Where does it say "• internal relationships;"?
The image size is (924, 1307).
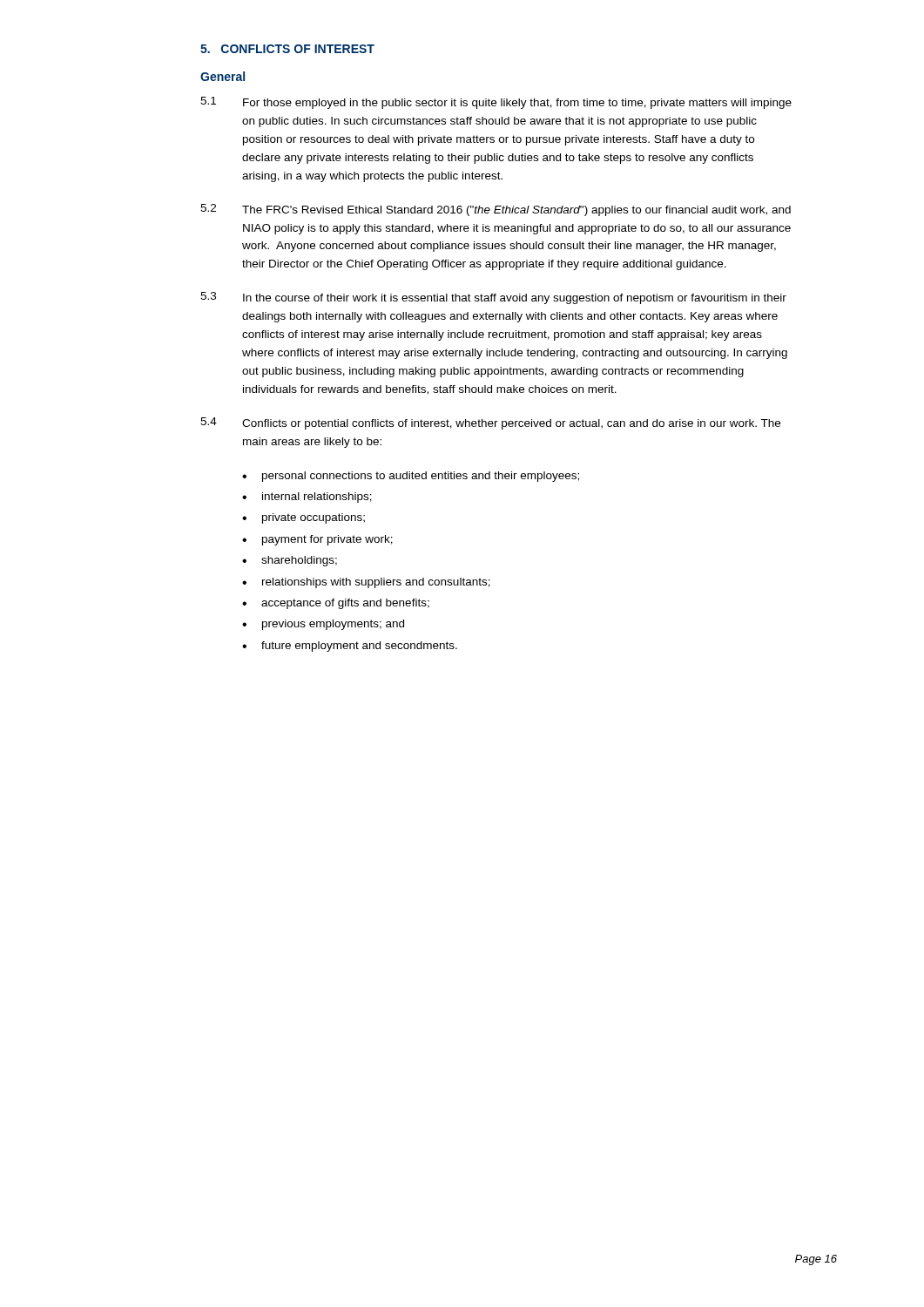307,498
